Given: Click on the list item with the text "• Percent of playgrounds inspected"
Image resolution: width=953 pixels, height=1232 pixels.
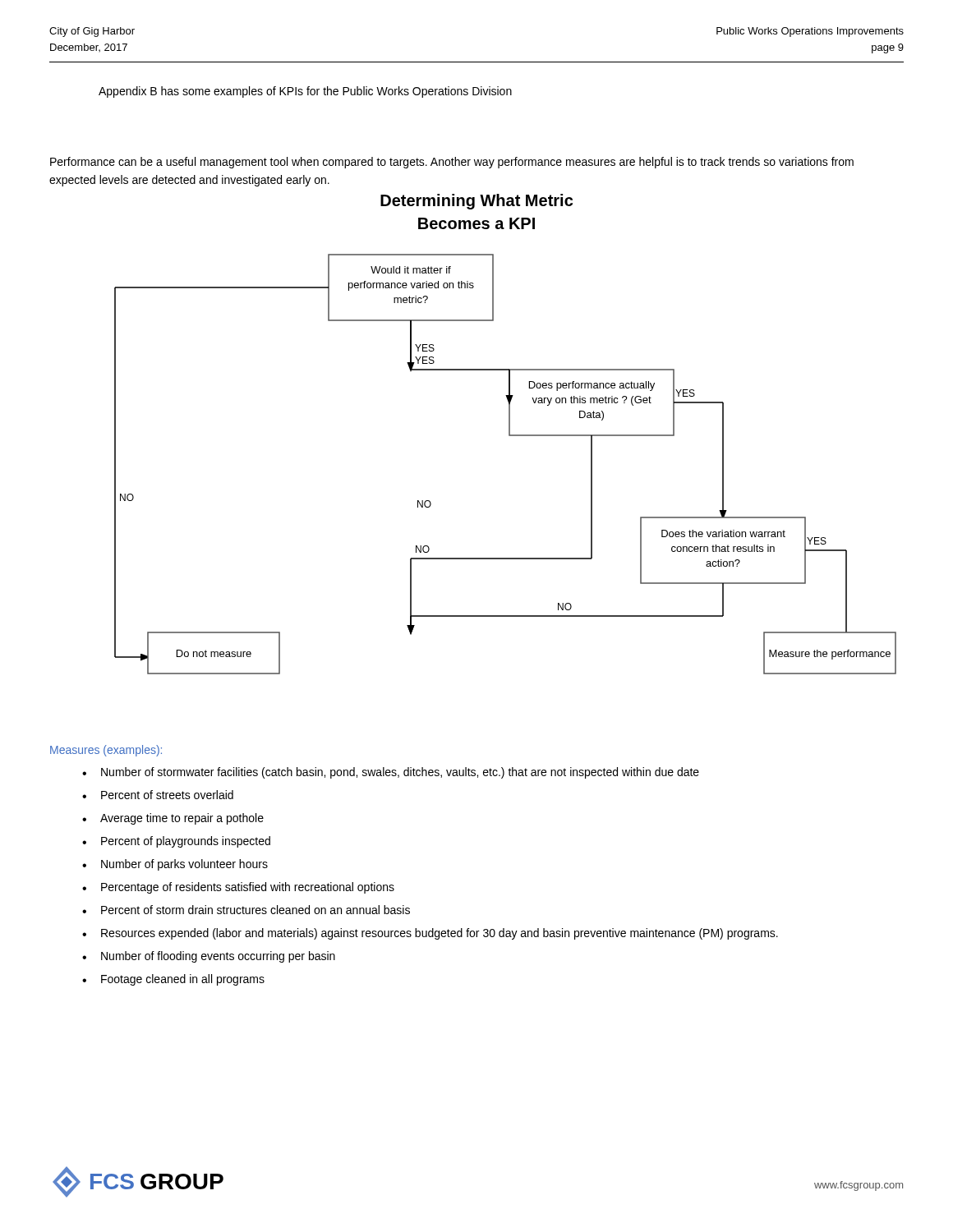Looking at the screenshot, I should (x=176, y=842).
